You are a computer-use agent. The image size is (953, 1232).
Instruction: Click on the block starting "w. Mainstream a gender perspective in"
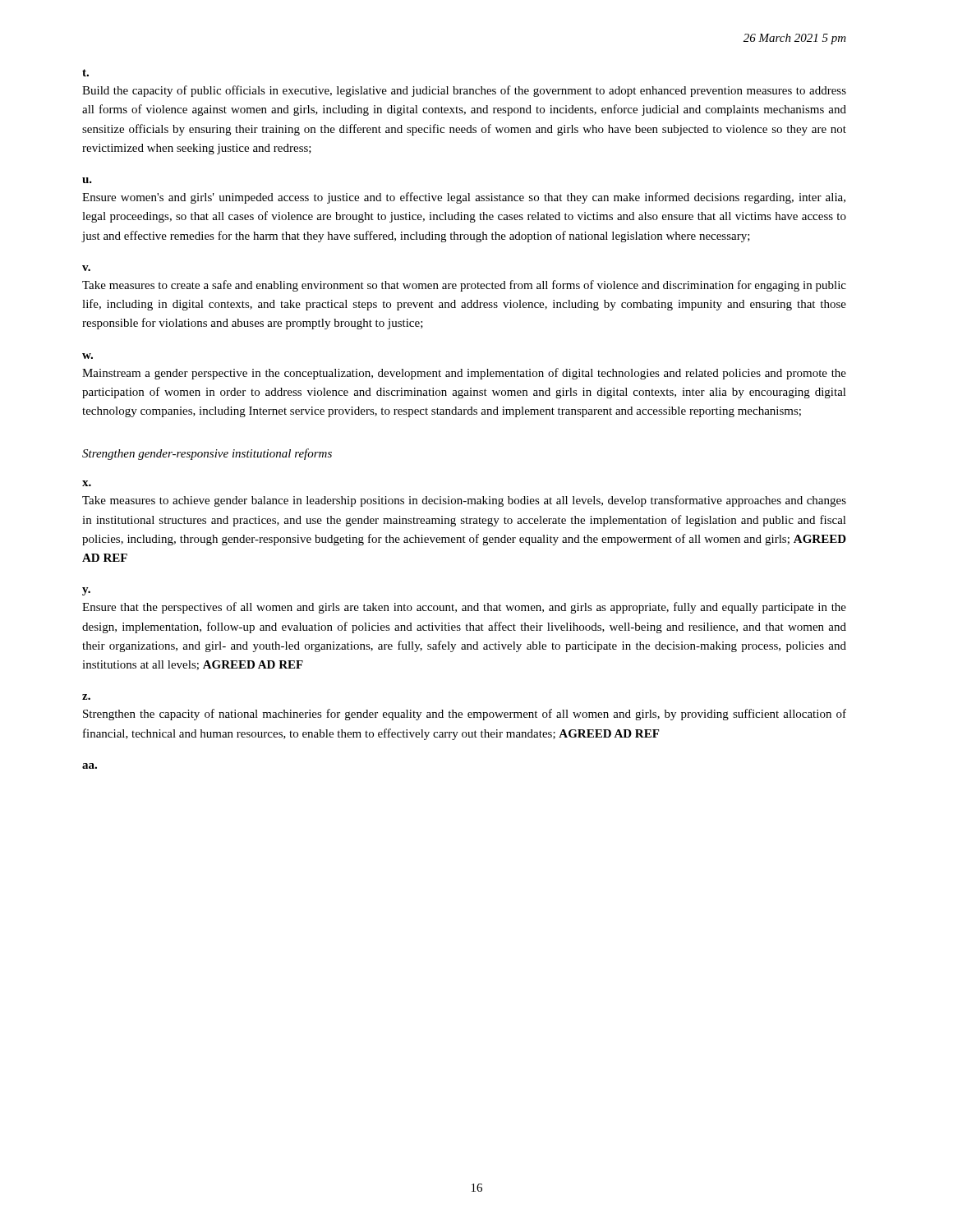point(464,384)
